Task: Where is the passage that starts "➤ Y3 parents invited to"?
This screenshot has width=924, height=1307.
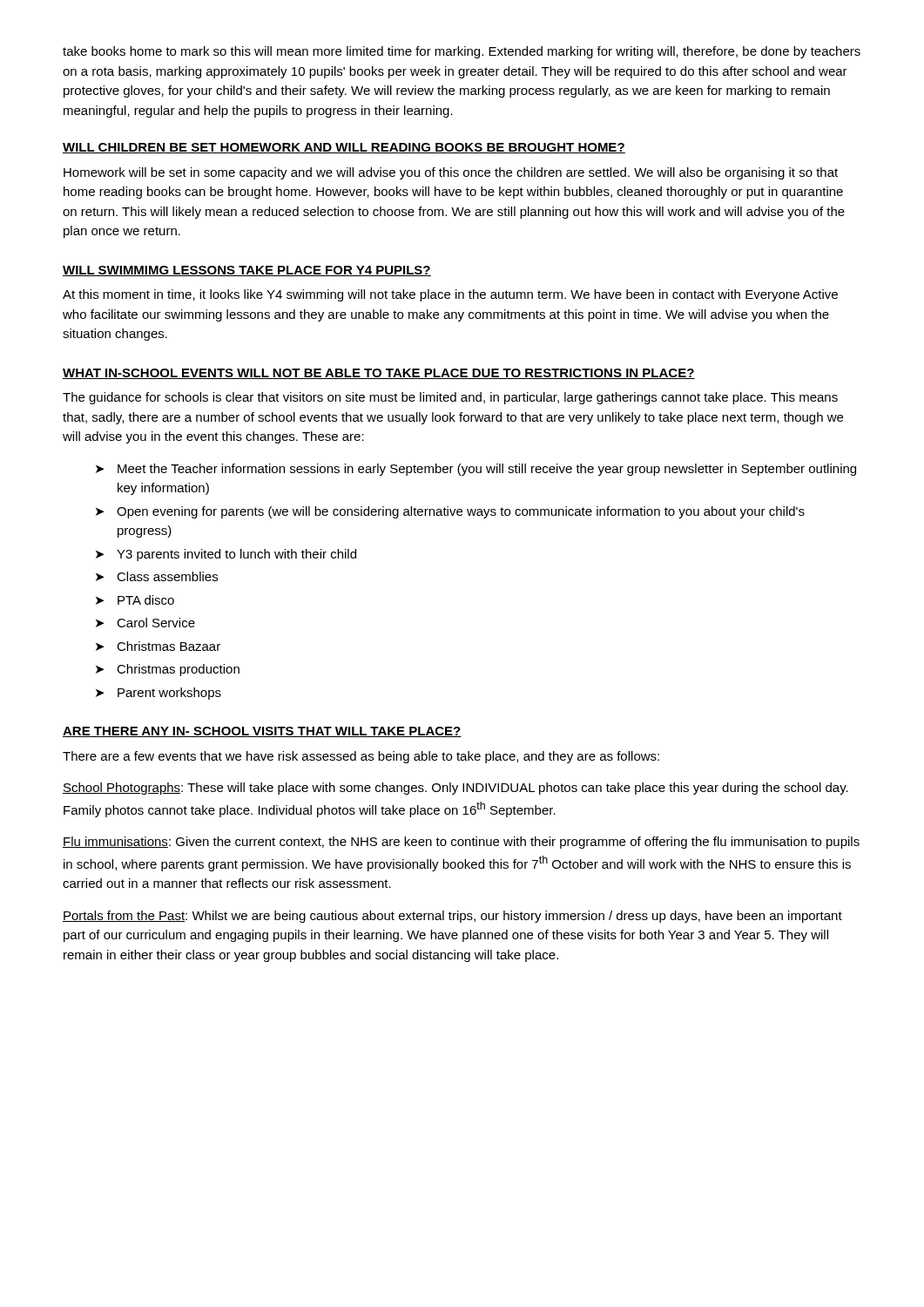Action: coord(226,555)
